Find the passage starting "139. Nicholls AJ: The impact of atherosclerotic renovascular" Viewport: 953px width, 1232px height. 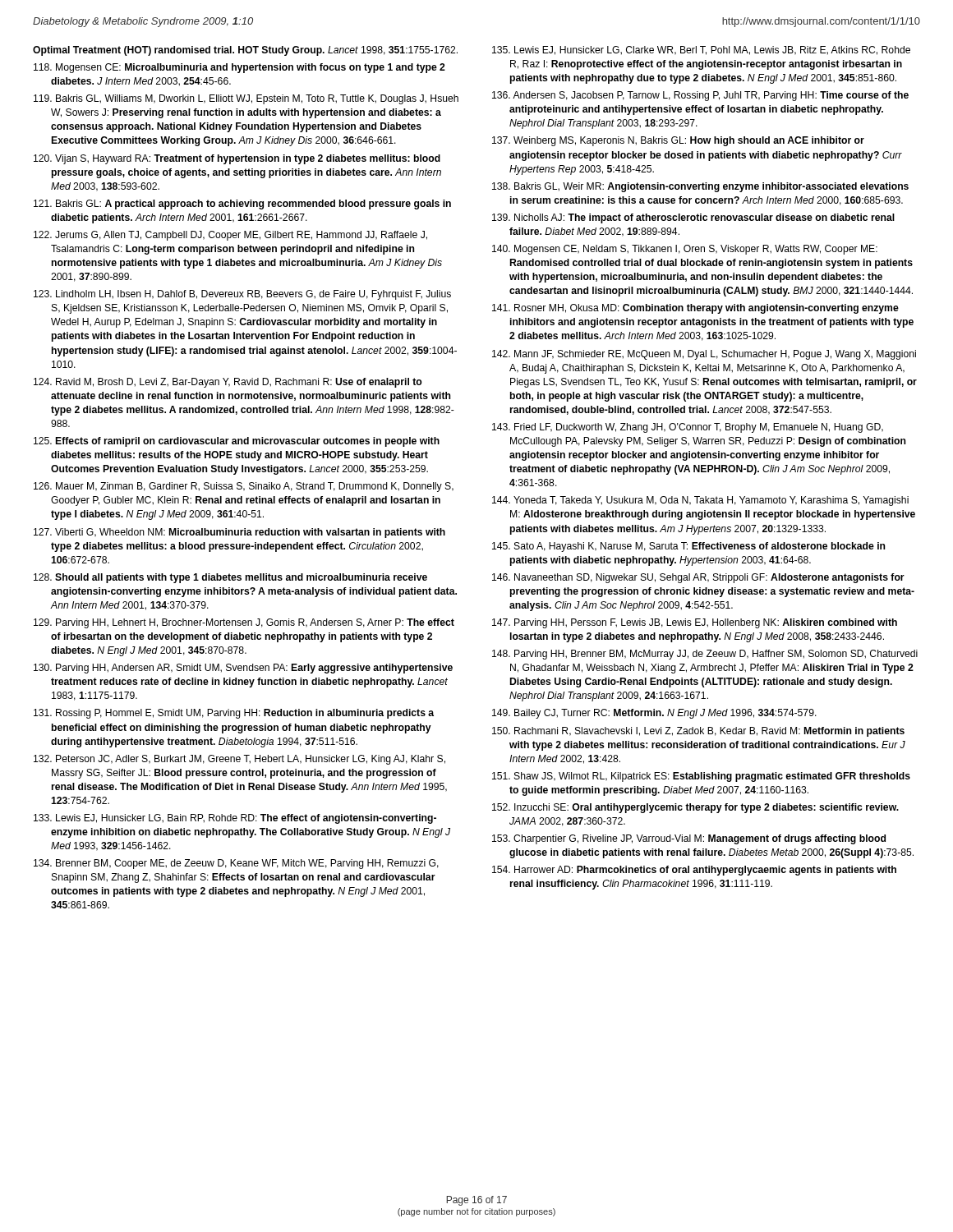706,225
